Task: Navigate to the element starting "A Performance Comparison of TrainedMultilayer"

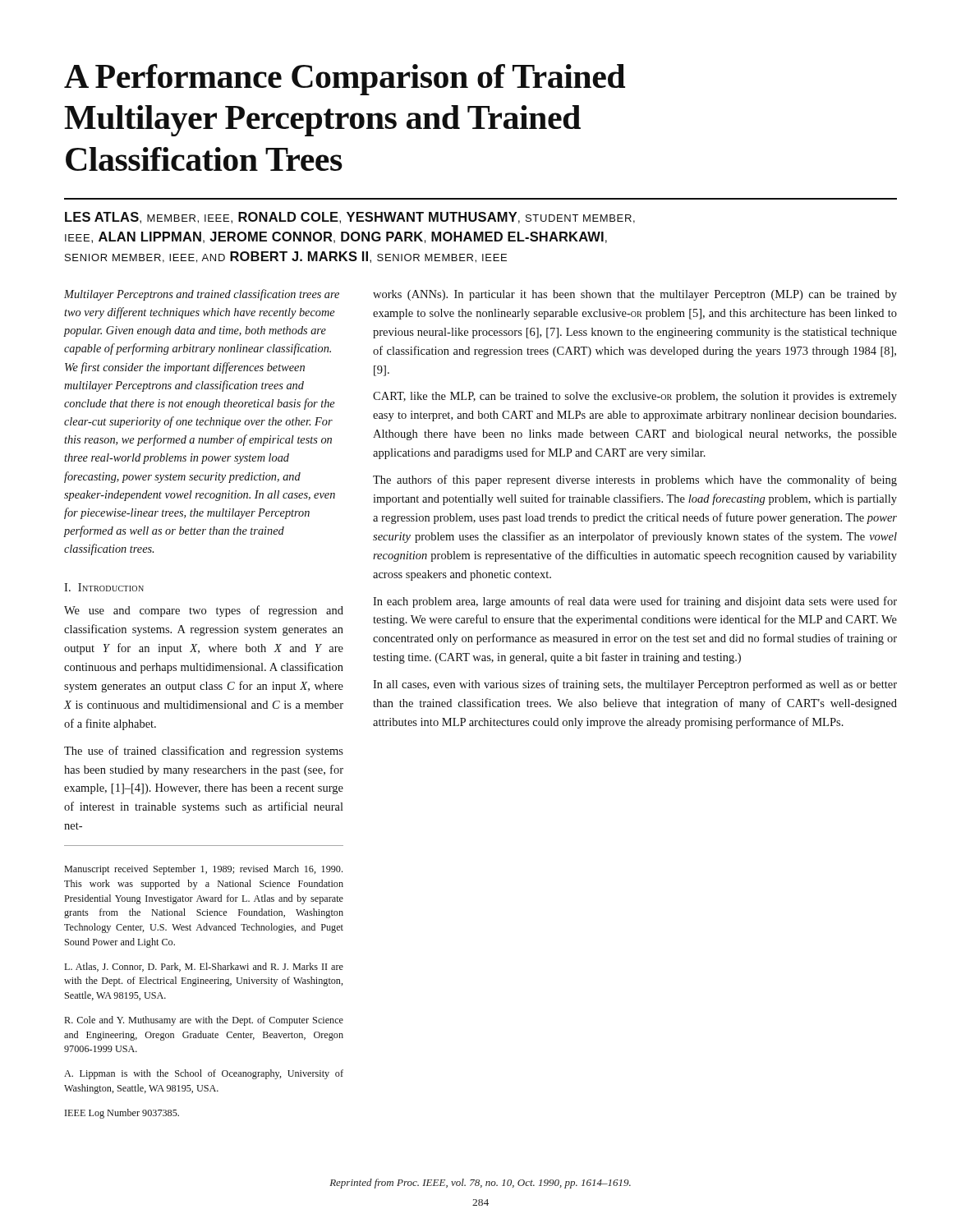Action: coord(480,118)
